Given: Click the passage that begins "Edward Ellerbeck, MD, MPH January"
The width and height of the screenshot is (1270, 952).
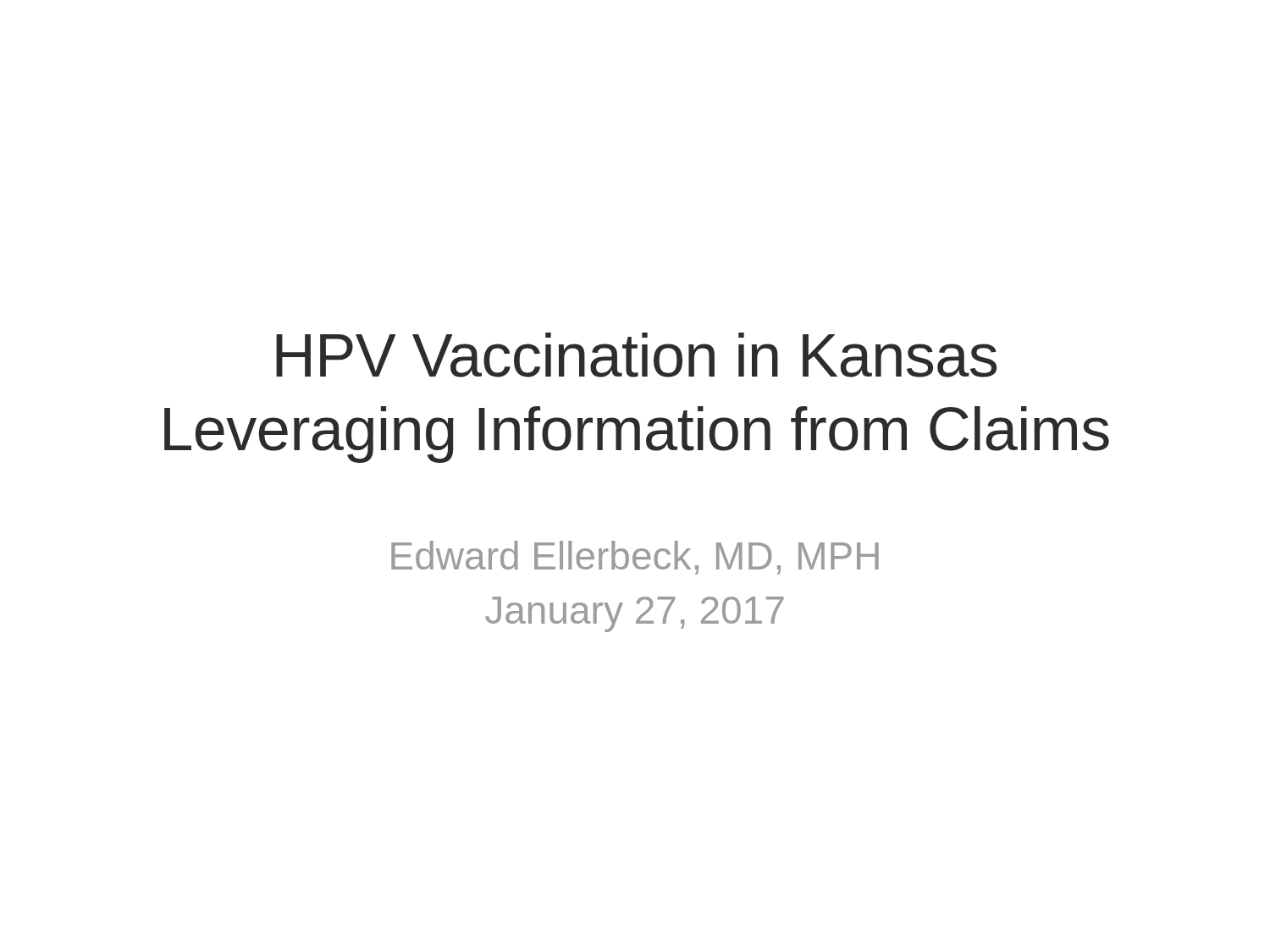Looking at the screenshot, I should (635, 583).
